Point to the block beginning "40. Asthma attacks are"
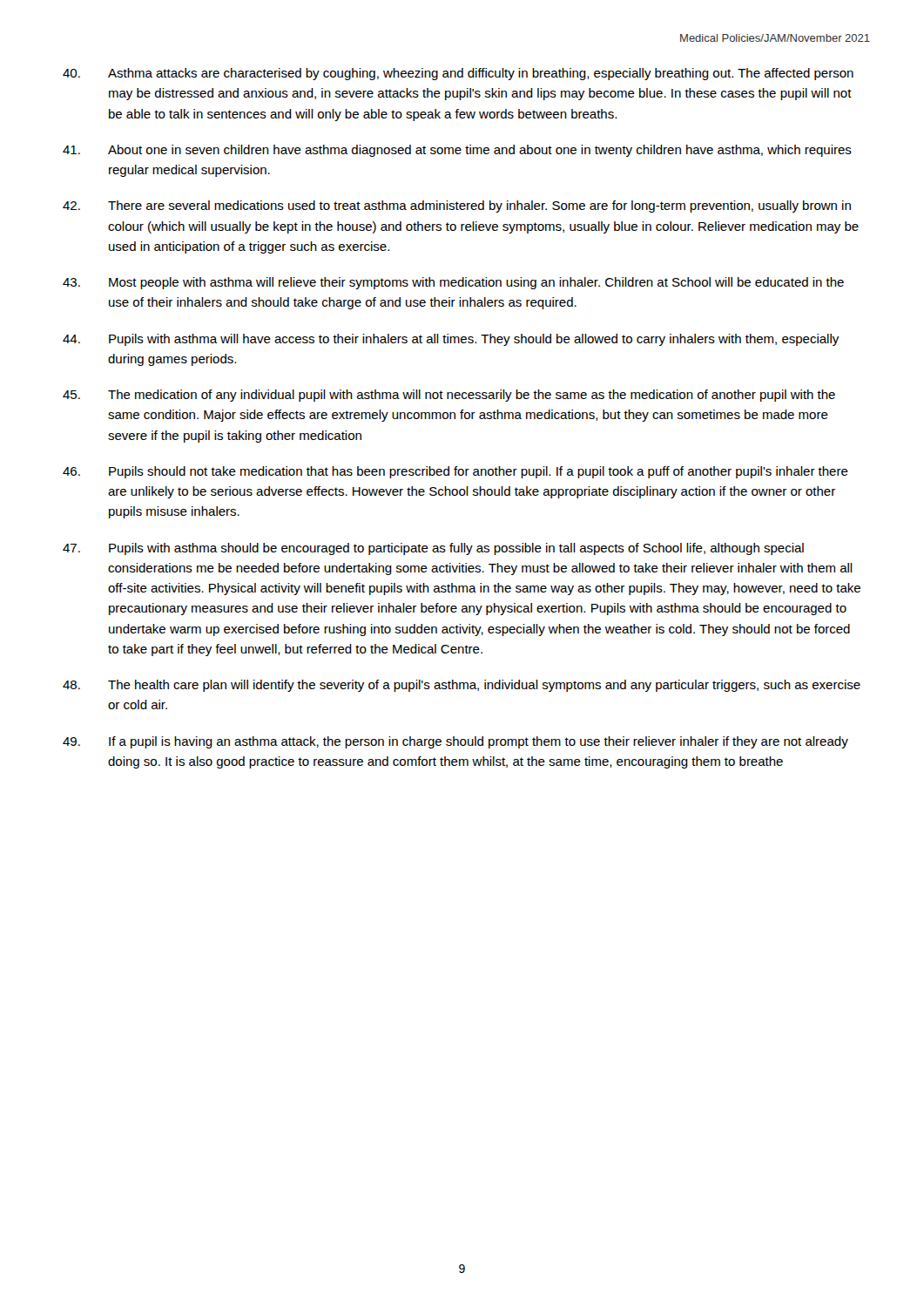The image size is (924, 1307). point(462,93)
